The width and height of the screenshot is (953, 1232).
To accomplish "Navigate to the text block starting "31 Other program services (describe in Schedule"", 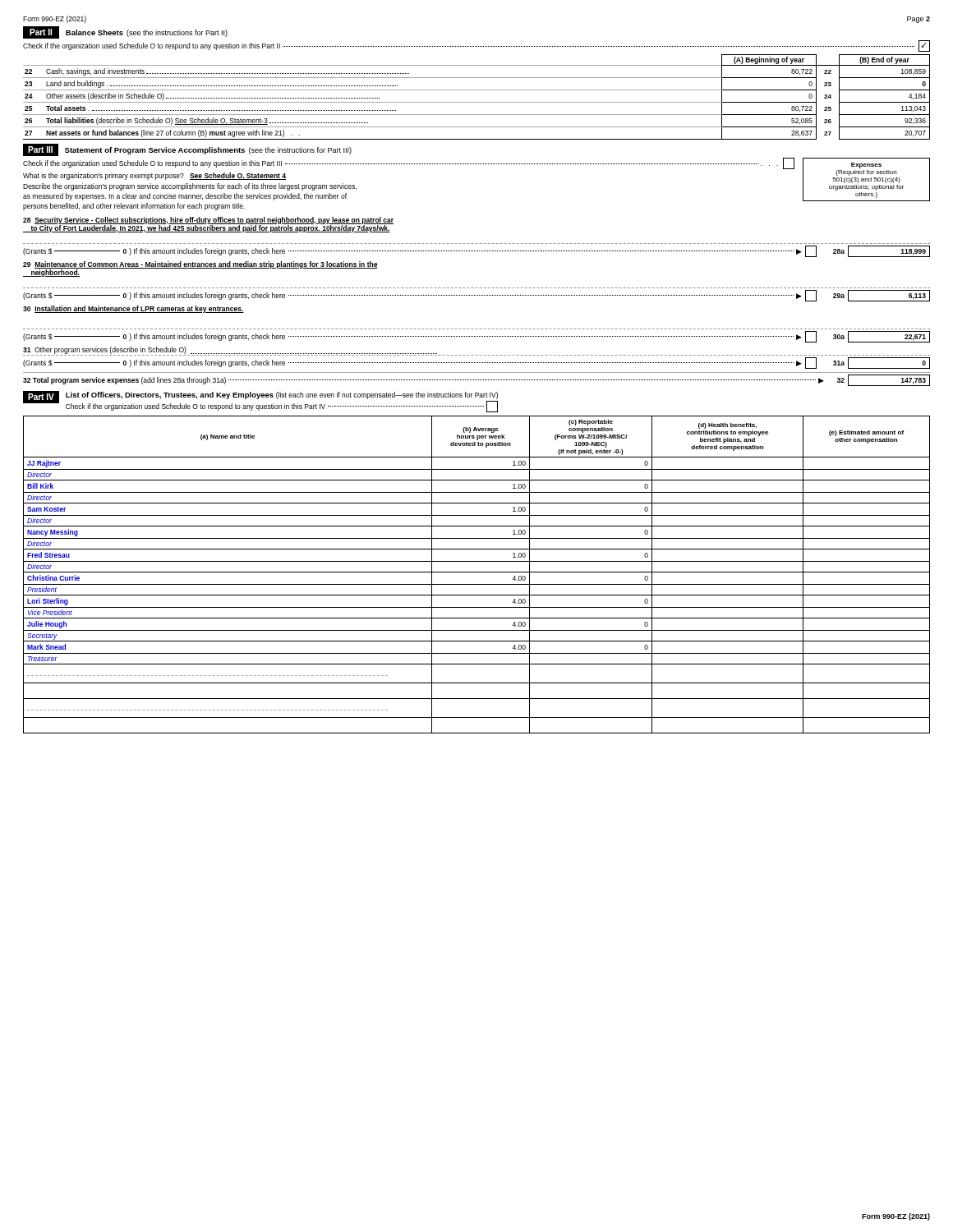I will coord(230,350).
